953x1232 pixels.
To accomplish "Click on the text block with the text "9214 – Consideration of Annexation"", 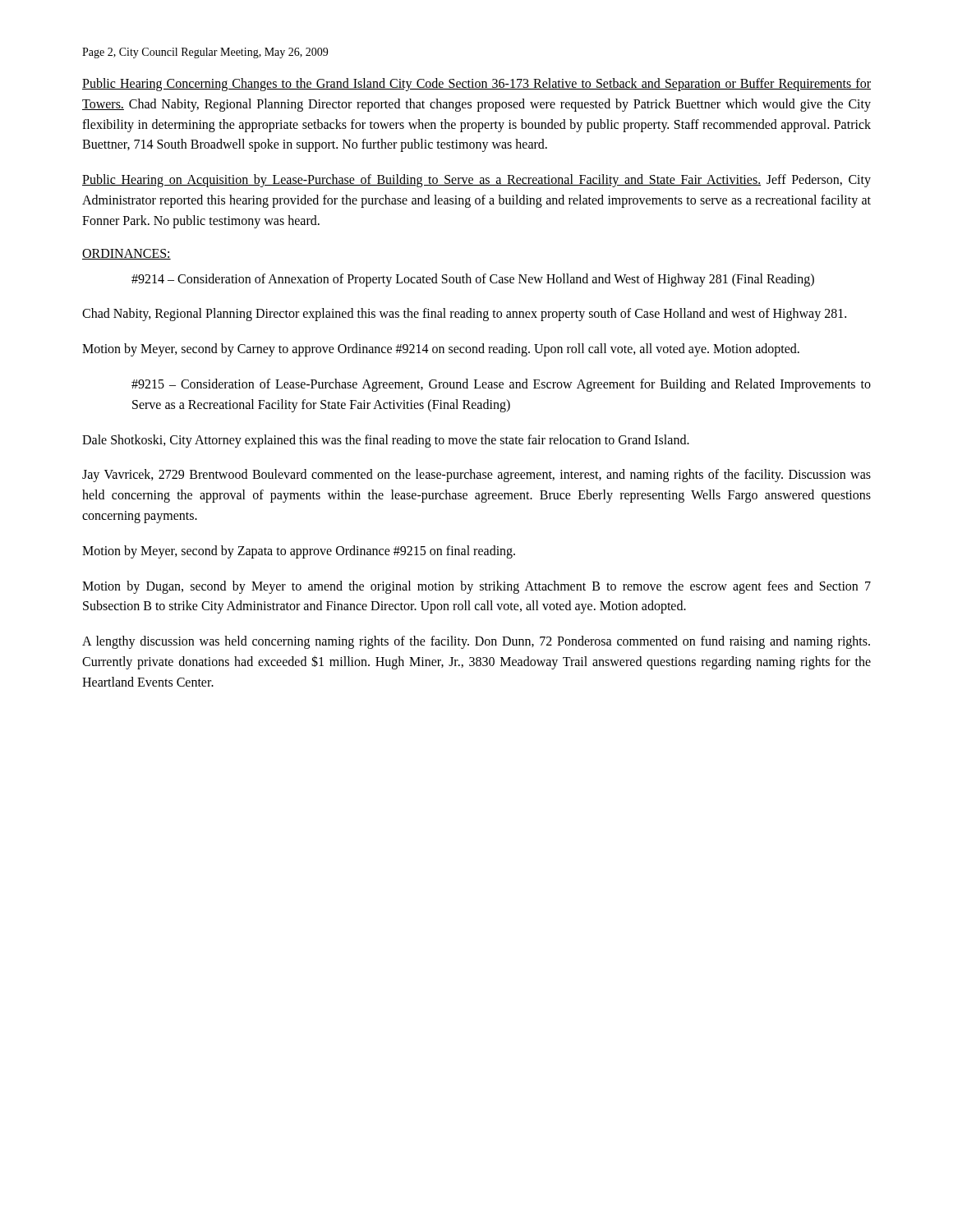I will [473, 278].
